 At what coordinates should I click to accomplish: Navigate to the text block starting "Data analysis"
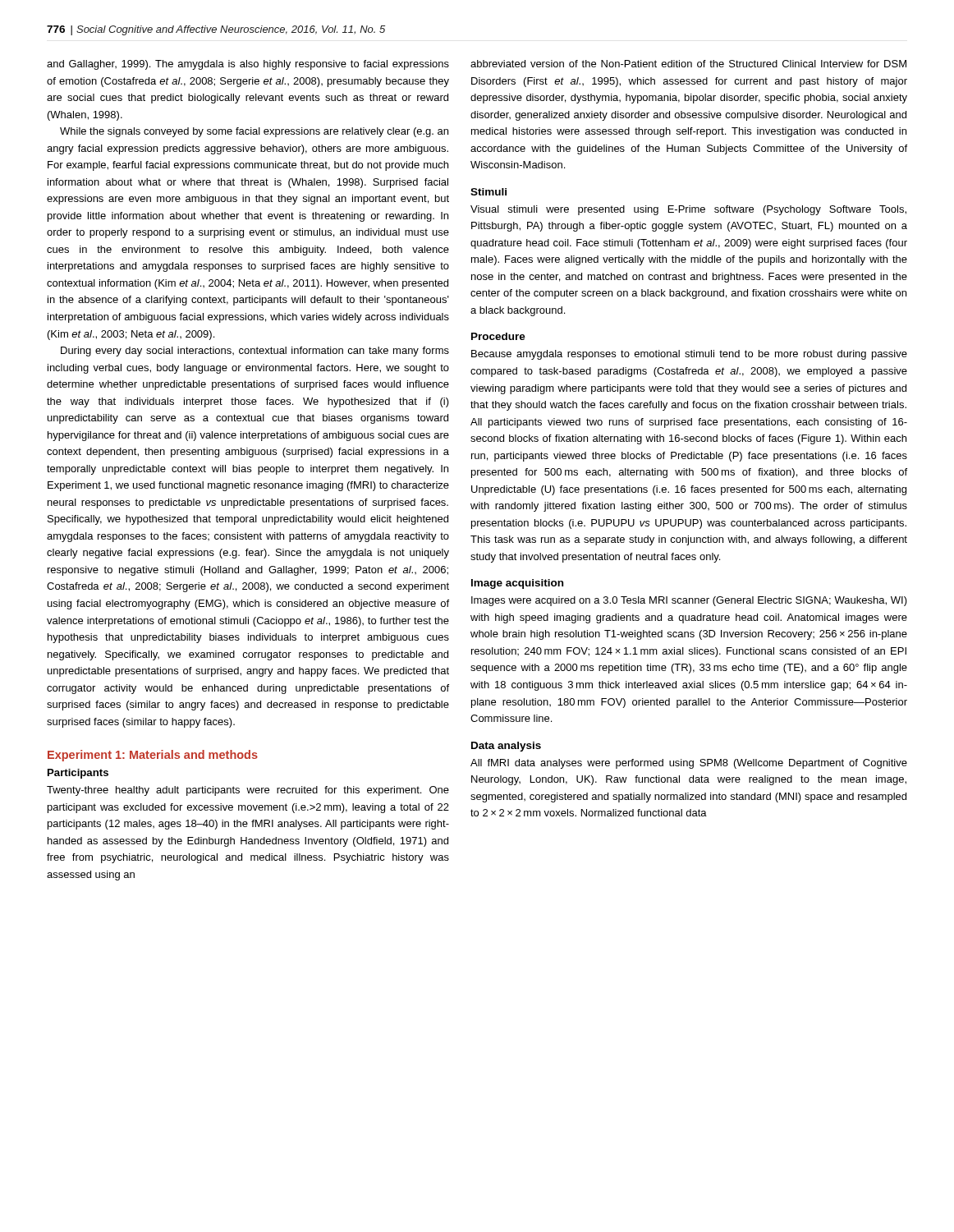[506, 745]
